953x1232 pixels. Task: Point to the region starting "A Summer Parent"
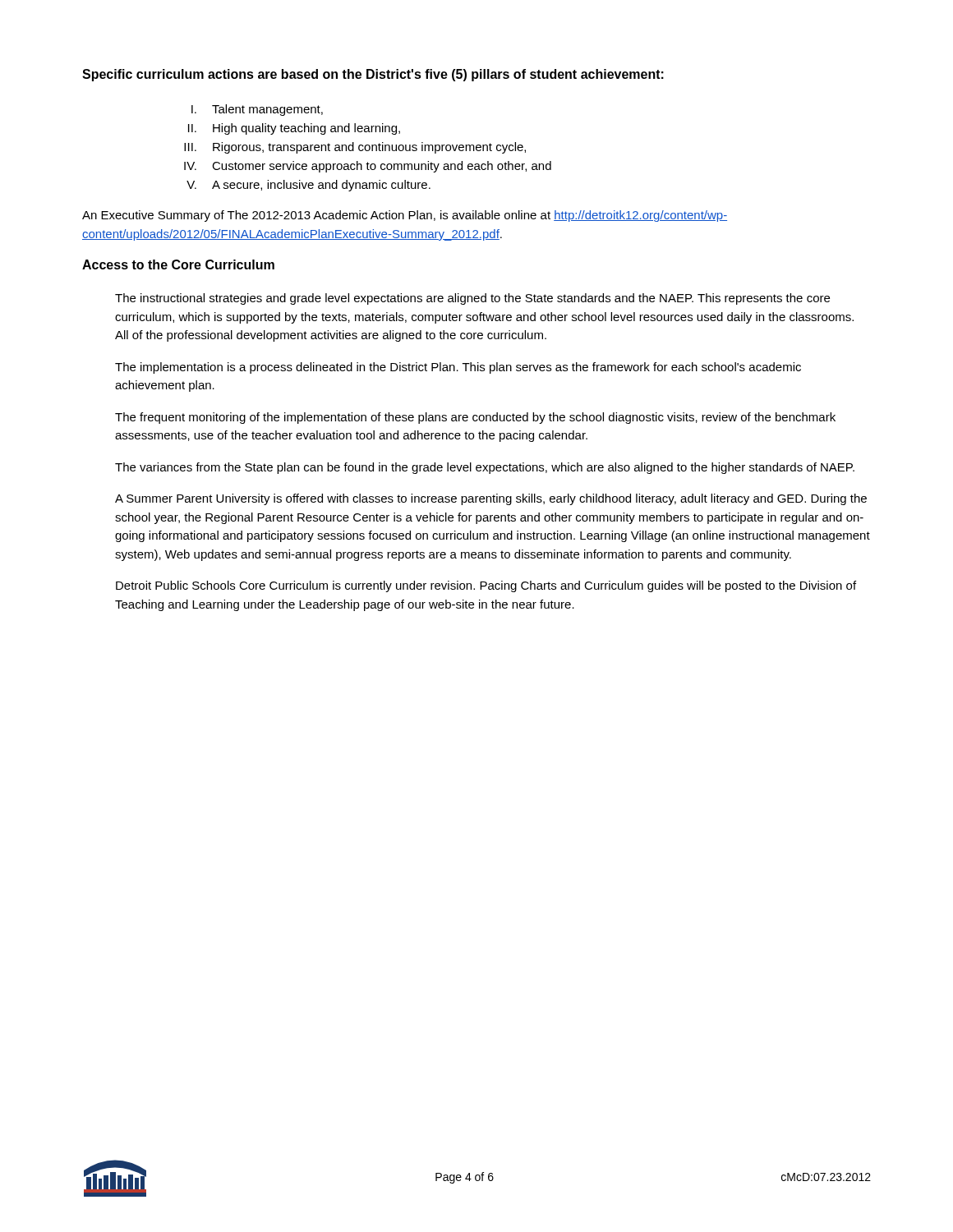492,526
